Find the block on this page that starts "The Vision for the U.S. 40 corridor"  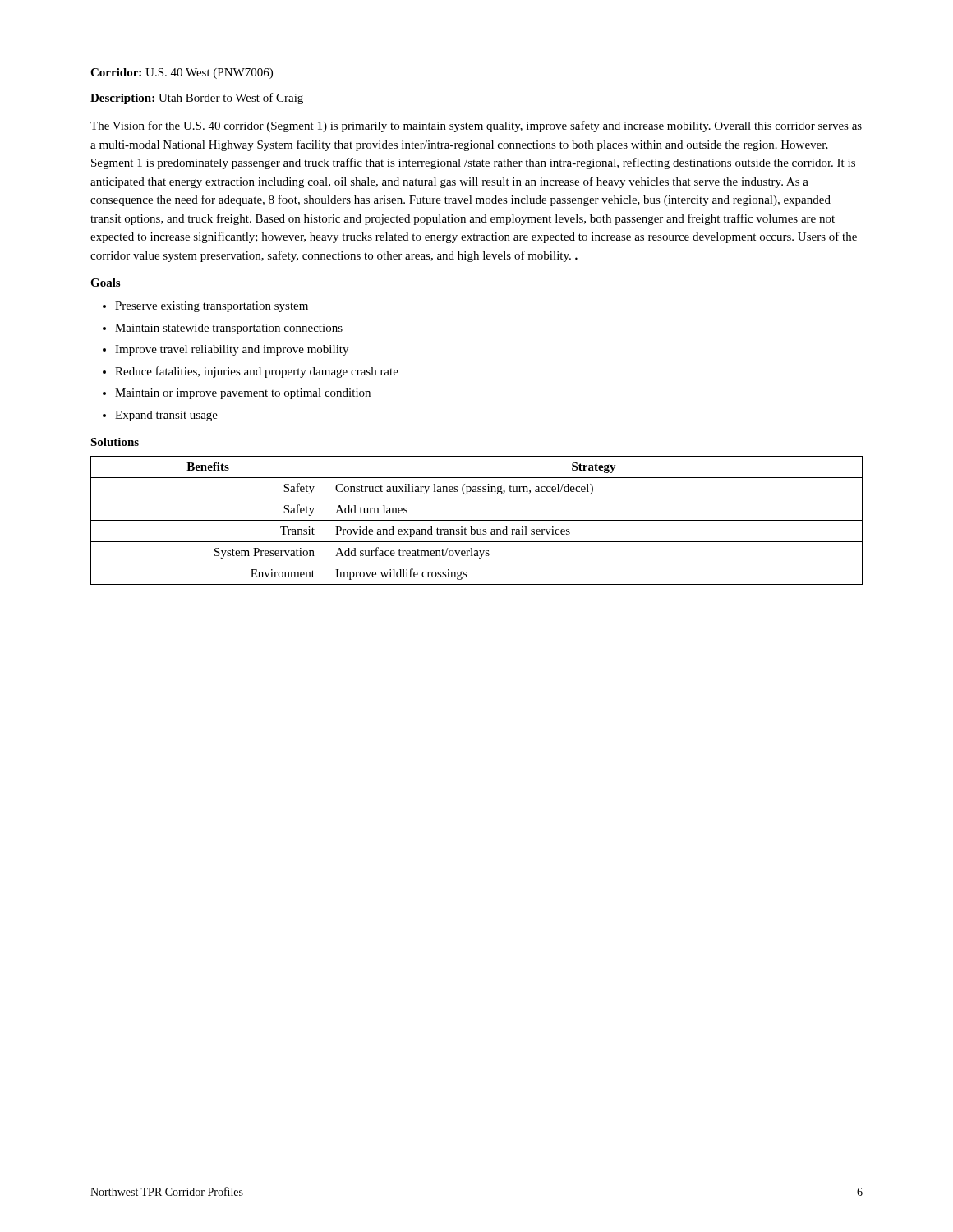476,191
